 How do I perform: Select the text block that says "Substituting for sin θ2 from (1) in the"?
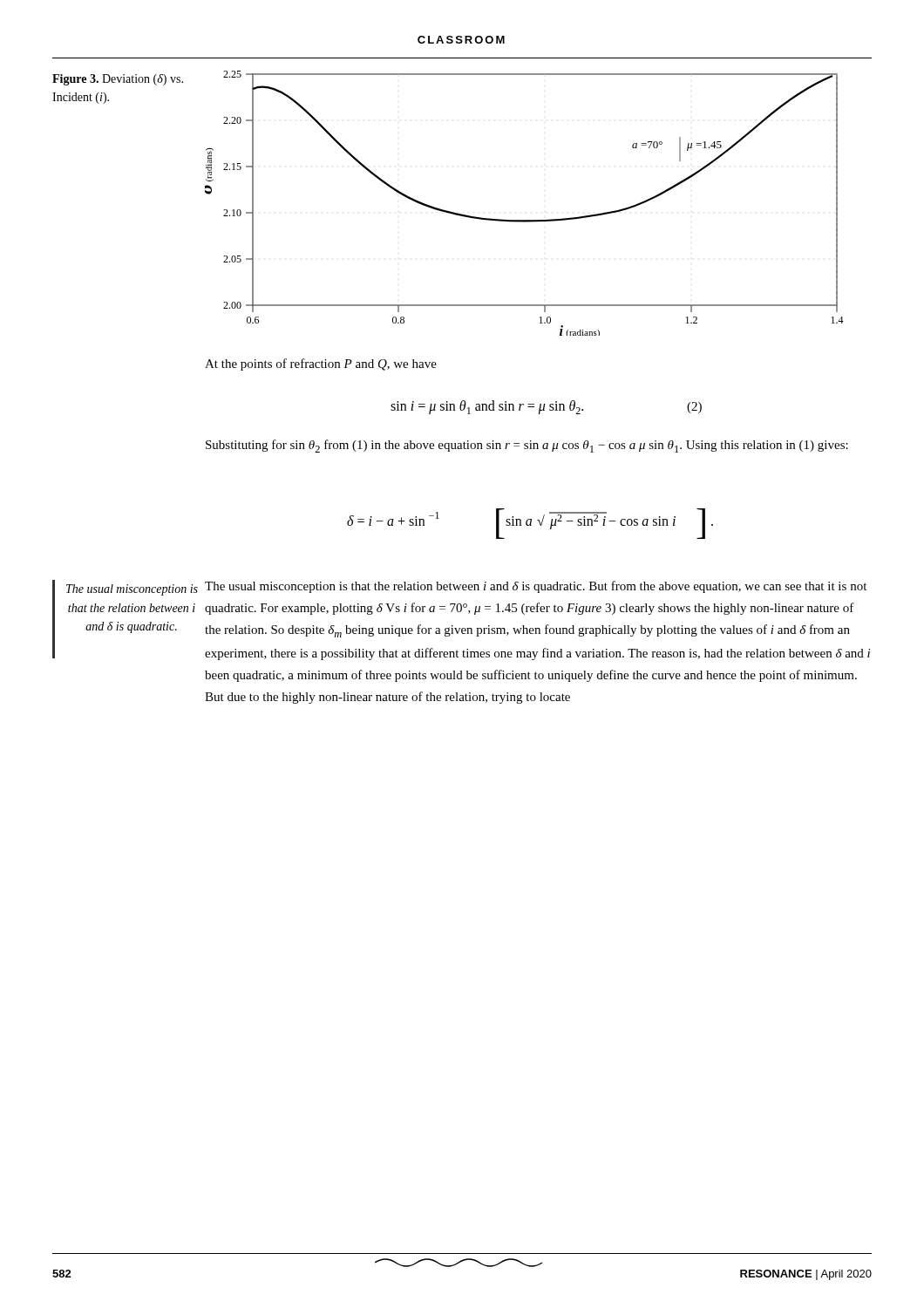tap(527, 446)
